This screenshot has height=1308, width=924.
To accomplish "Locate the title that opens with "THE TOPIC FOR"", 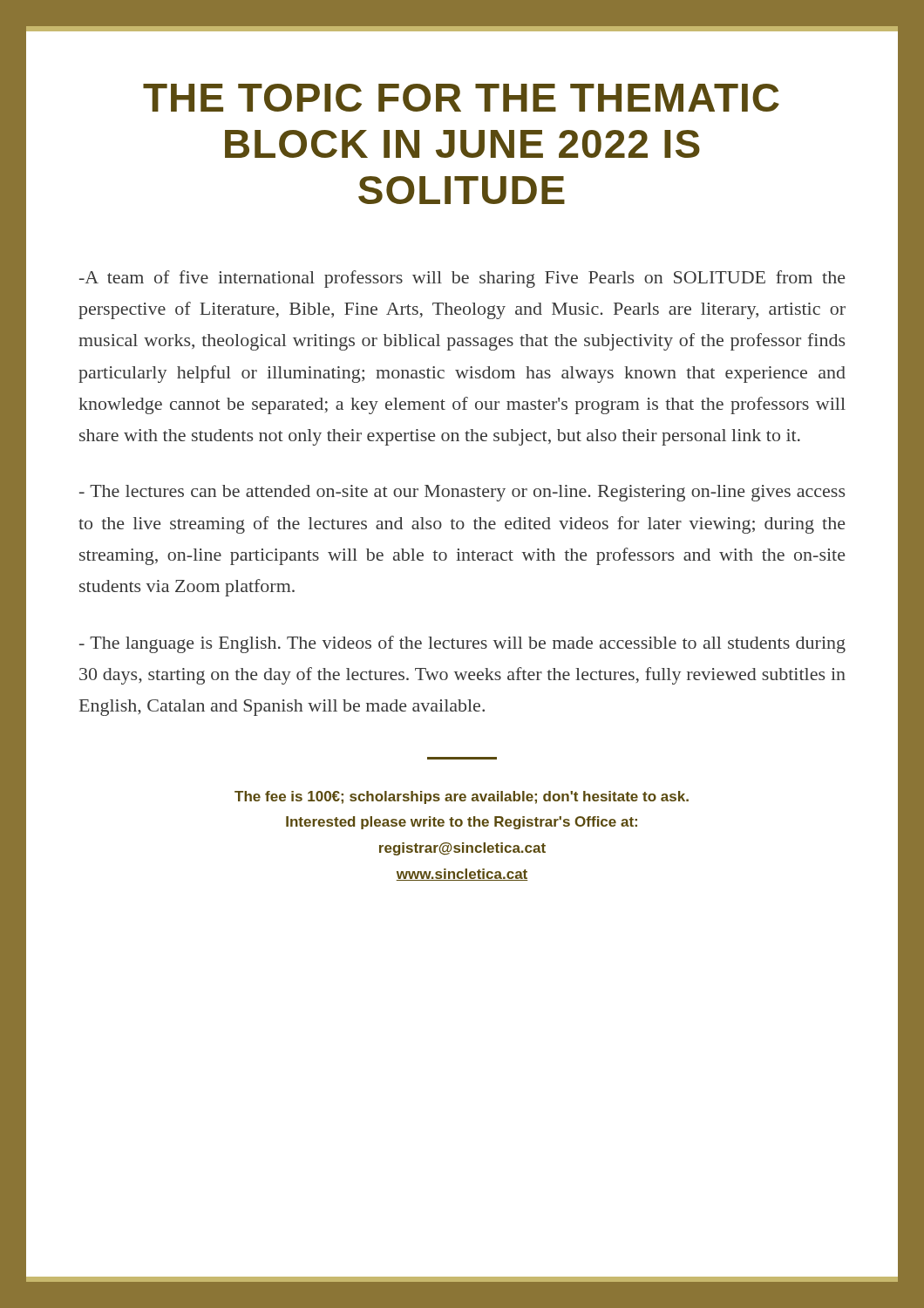I will tap(462, 144).
